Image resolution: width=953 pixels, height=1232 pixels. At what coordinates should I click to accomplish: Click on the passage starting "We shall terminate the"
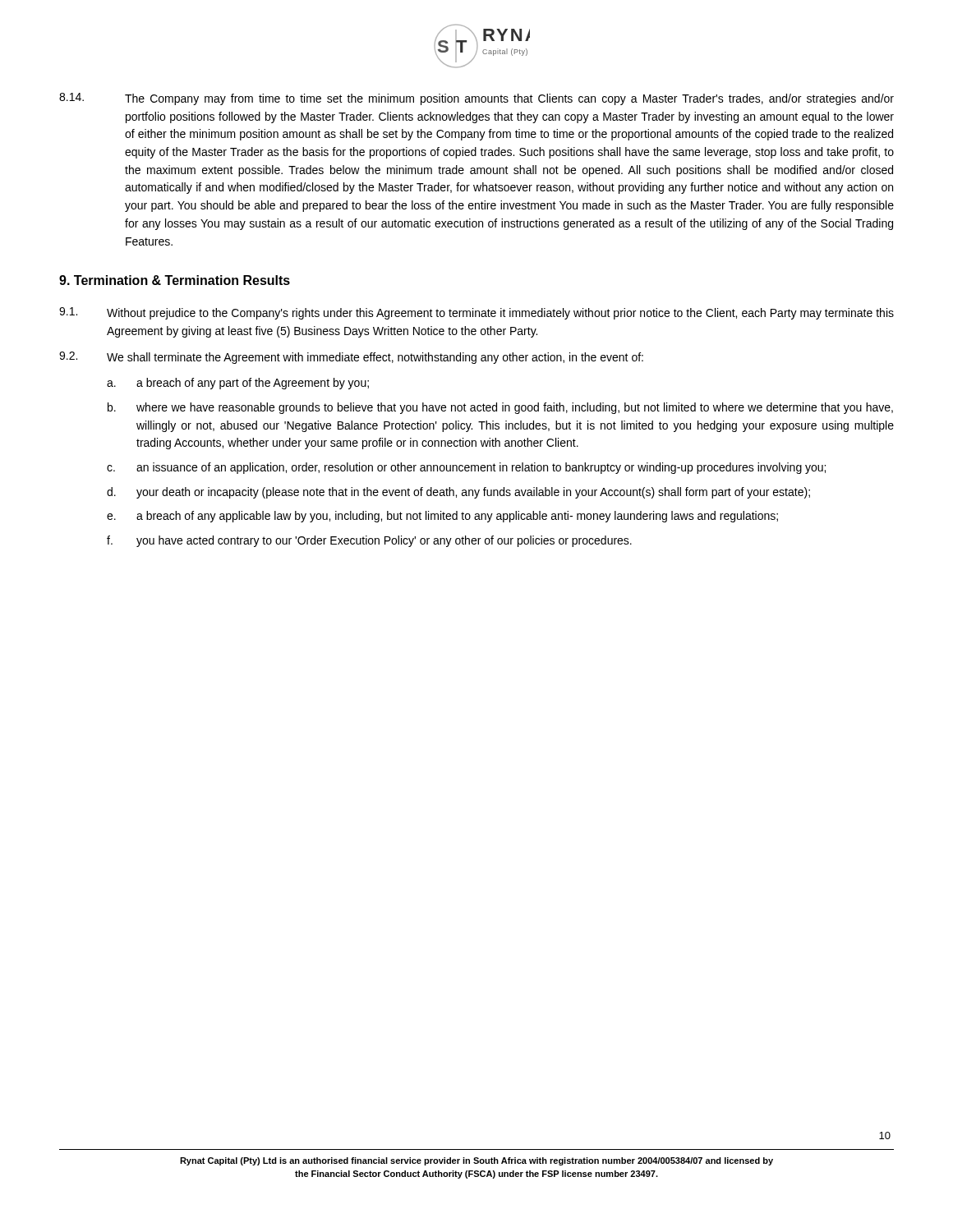tap(375, 357)
